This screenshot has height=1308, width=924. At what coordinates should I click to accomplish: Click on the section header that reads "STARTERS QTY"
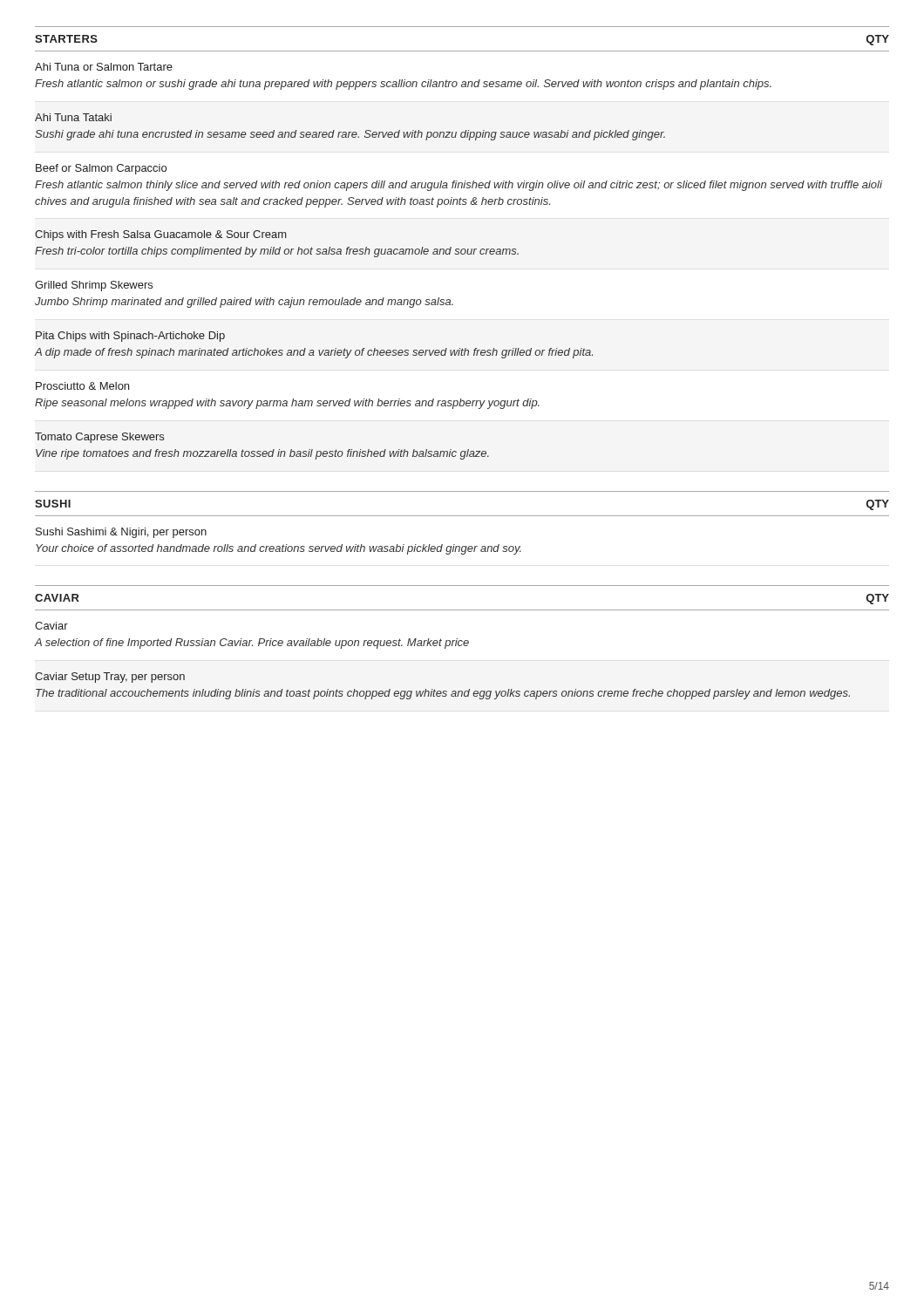462,39
